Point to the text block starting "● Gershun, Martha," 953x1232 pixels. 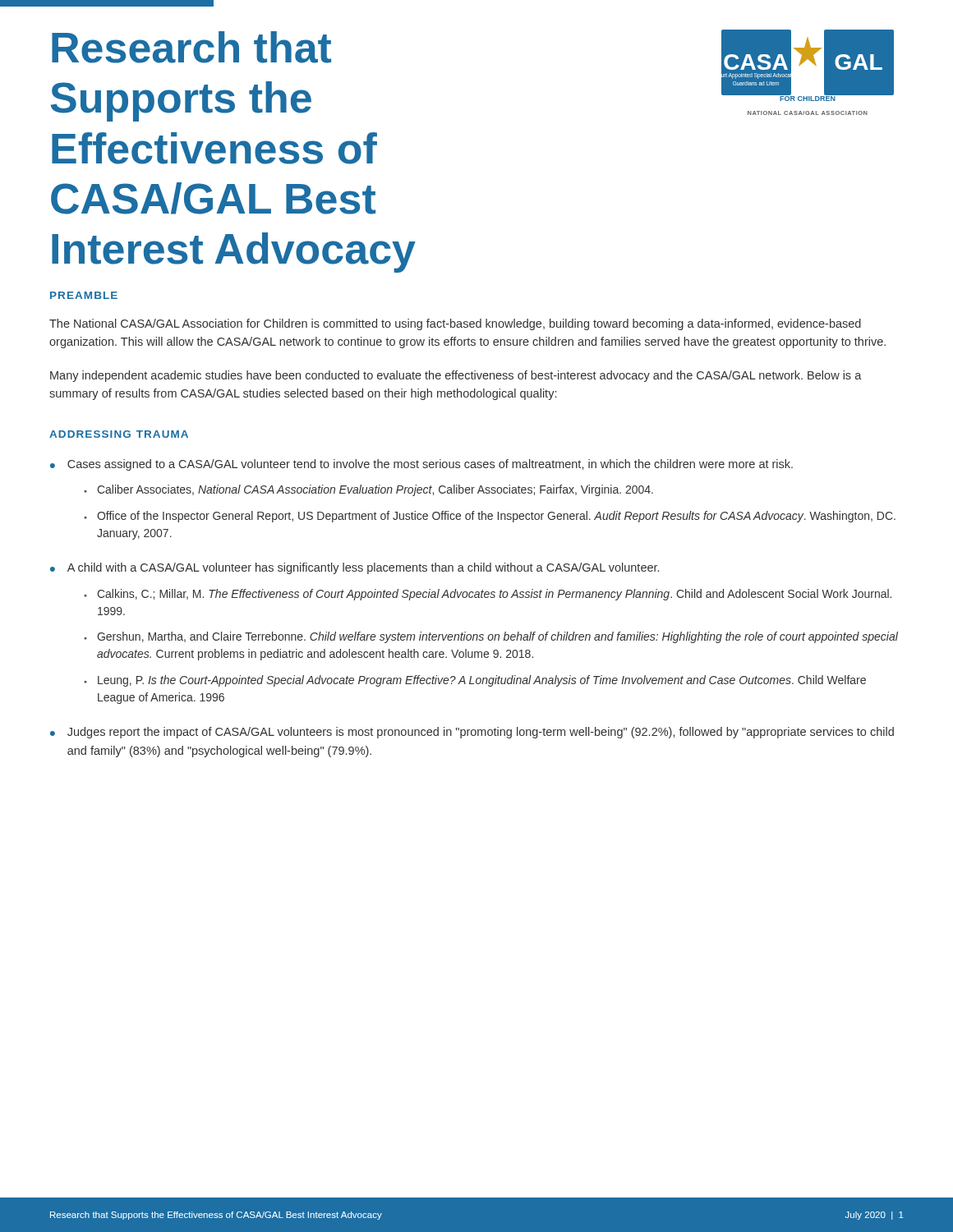494,646
